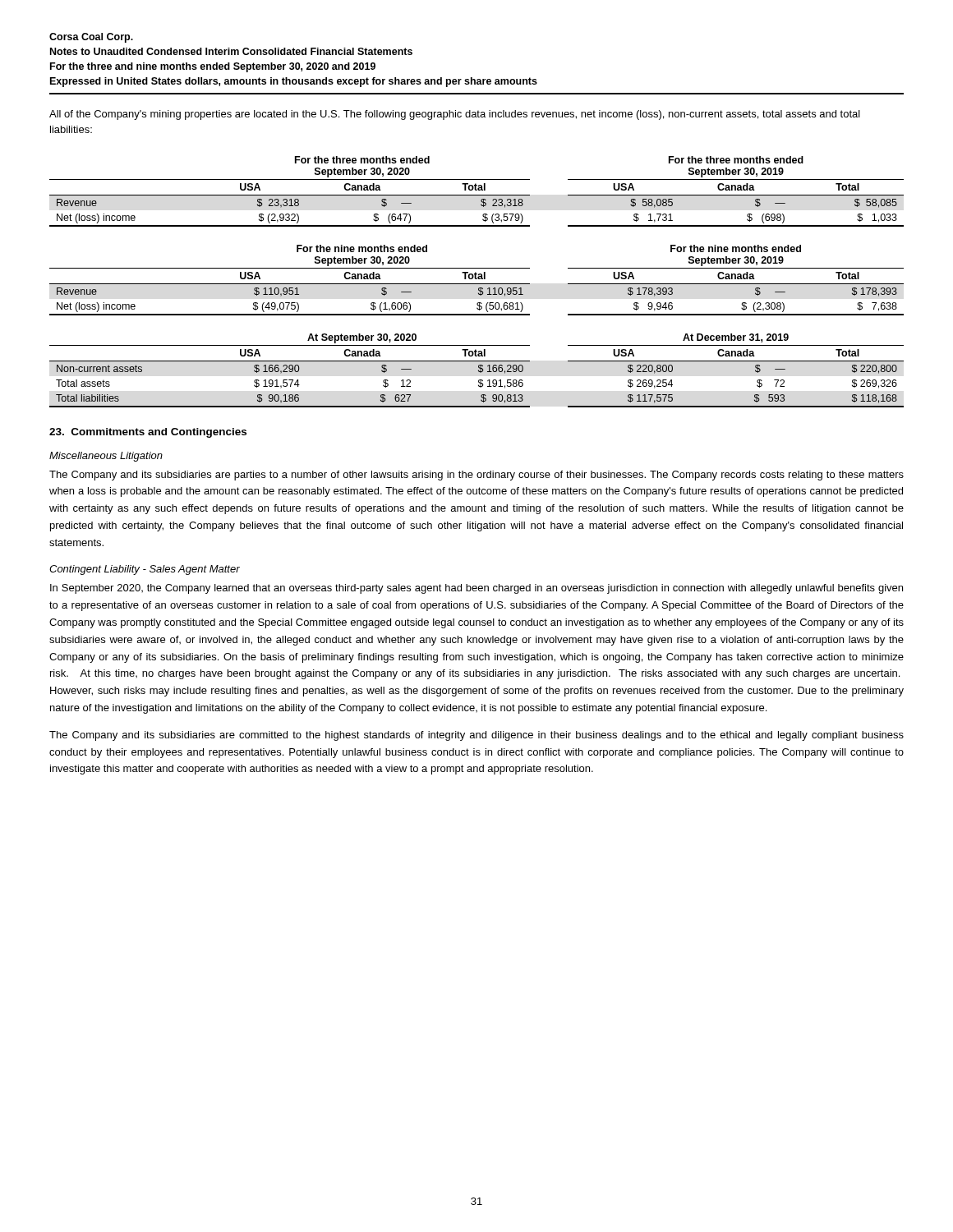Find the table that mentions "$ 166,290"

coord(476,368)
